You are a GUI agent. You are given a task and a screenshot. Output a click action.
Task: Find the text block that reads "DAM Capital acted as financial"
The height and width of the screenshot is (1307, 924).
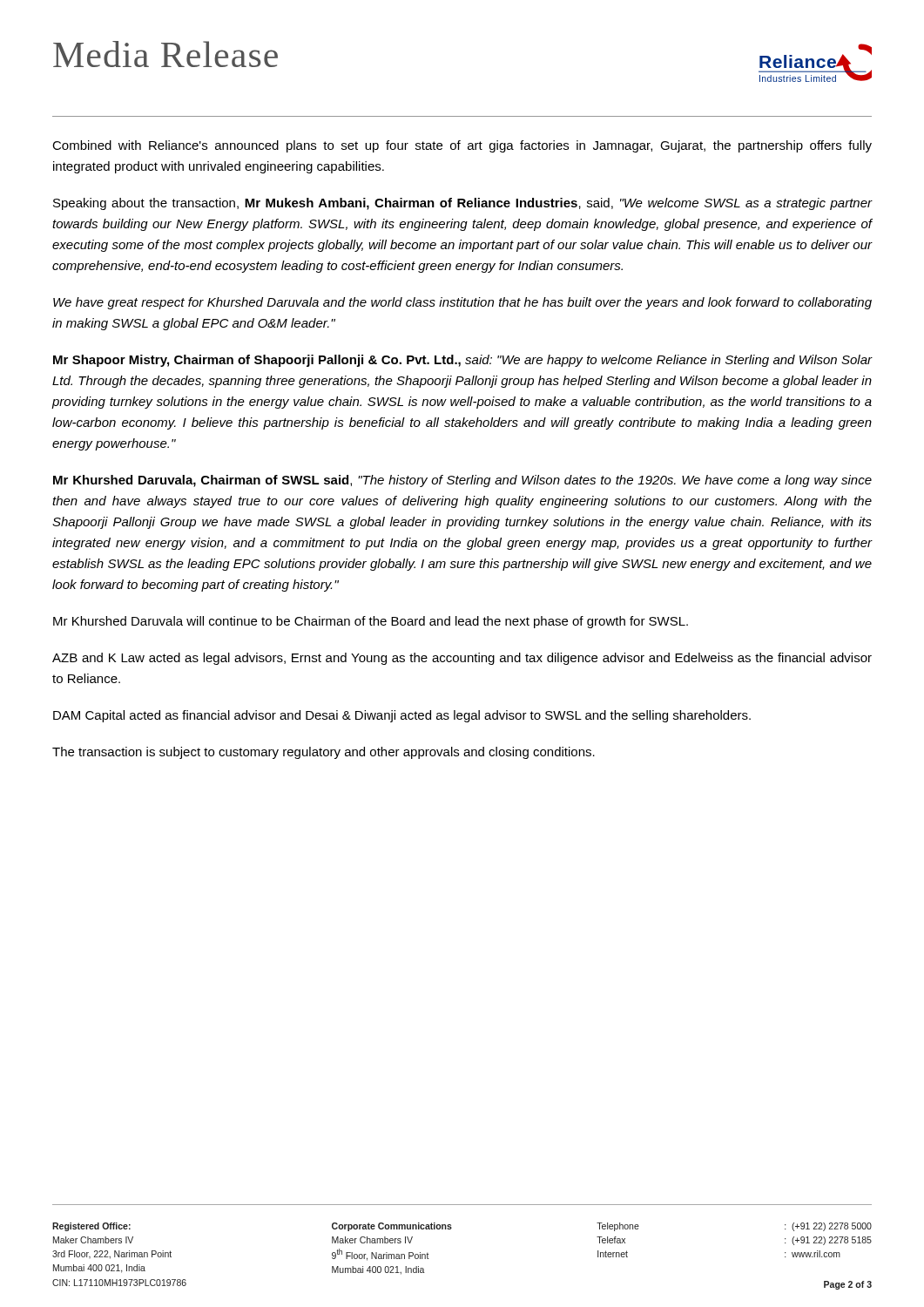462,715
